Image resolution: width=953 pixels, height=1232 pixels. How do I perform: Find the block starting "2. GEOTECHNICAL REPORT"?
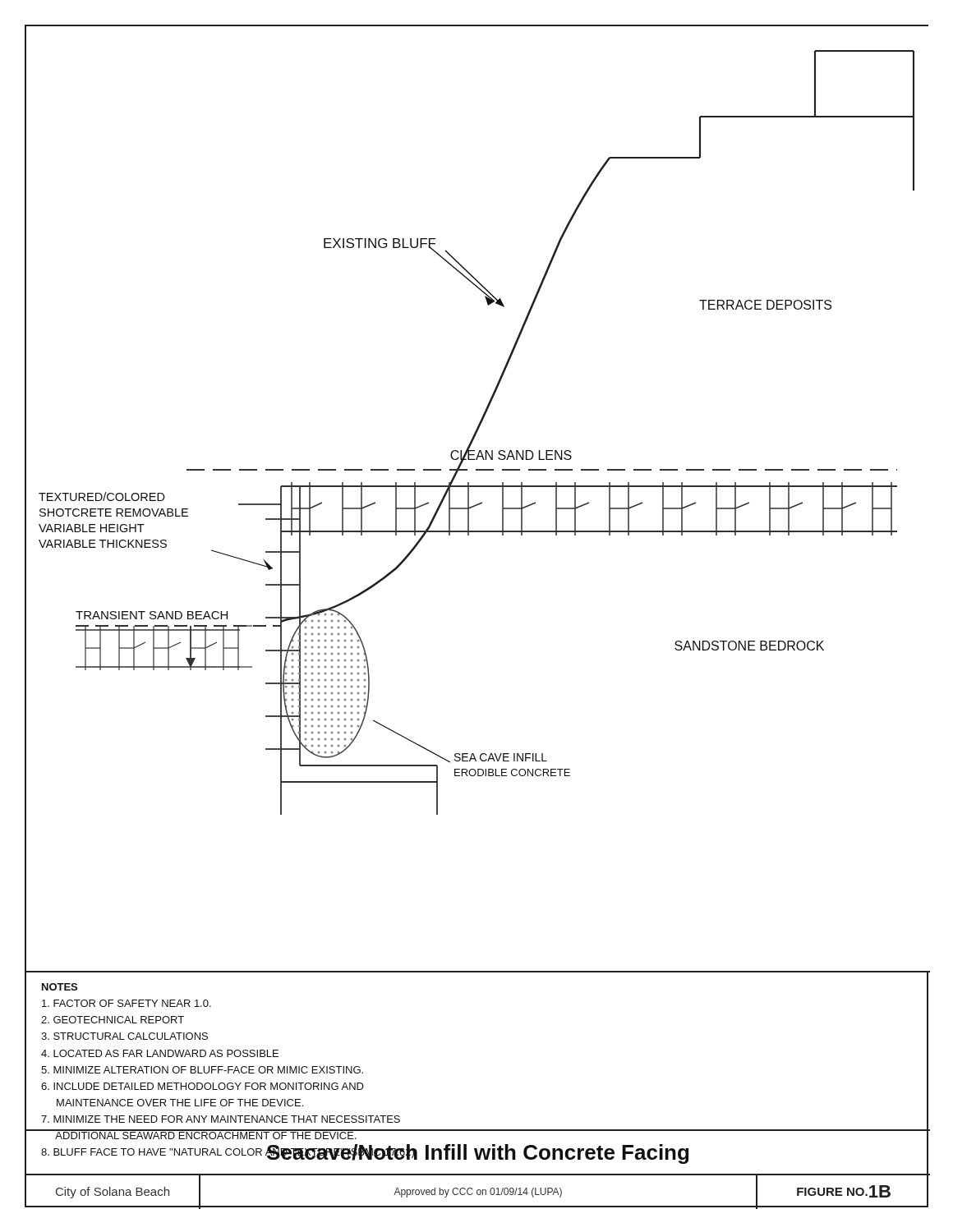click(113, 1020)
